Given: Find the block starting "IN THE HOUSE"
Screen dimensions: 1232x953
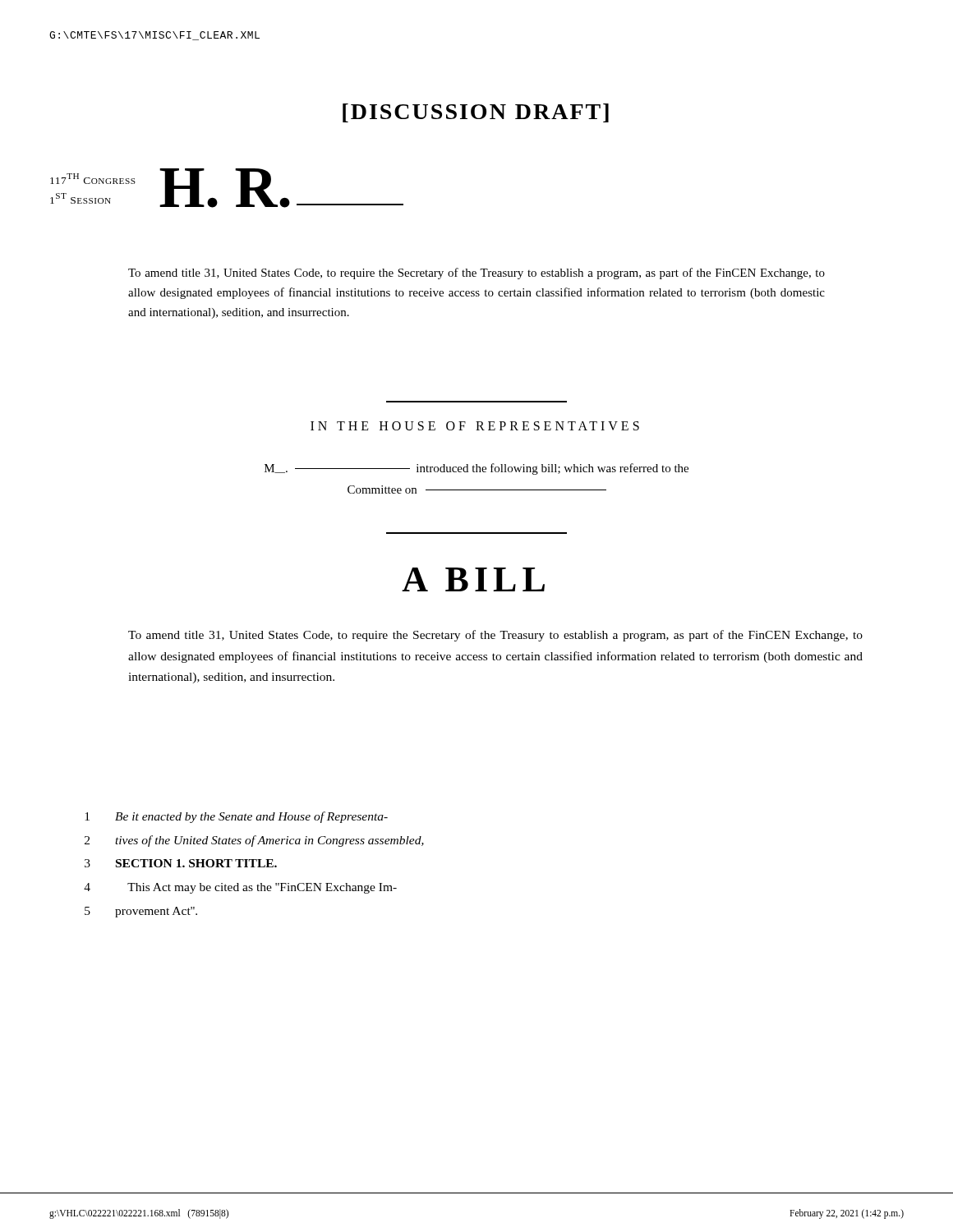Looking at the screenshot, I should pyautogui.click(x=476, y=426).
